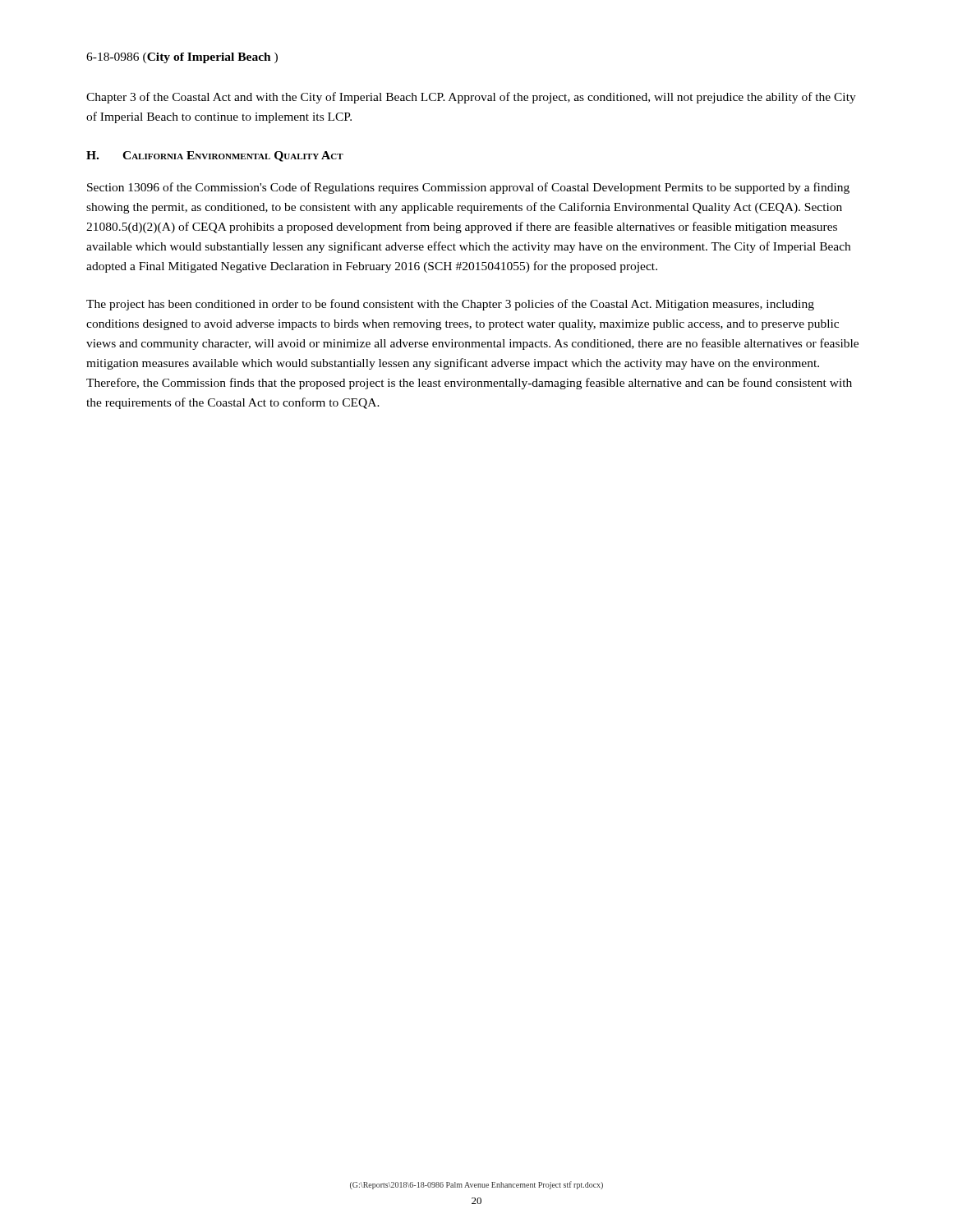
Task: Find the text block containing "Chapter 3 of the Coastal Act"
Action: 471,106
